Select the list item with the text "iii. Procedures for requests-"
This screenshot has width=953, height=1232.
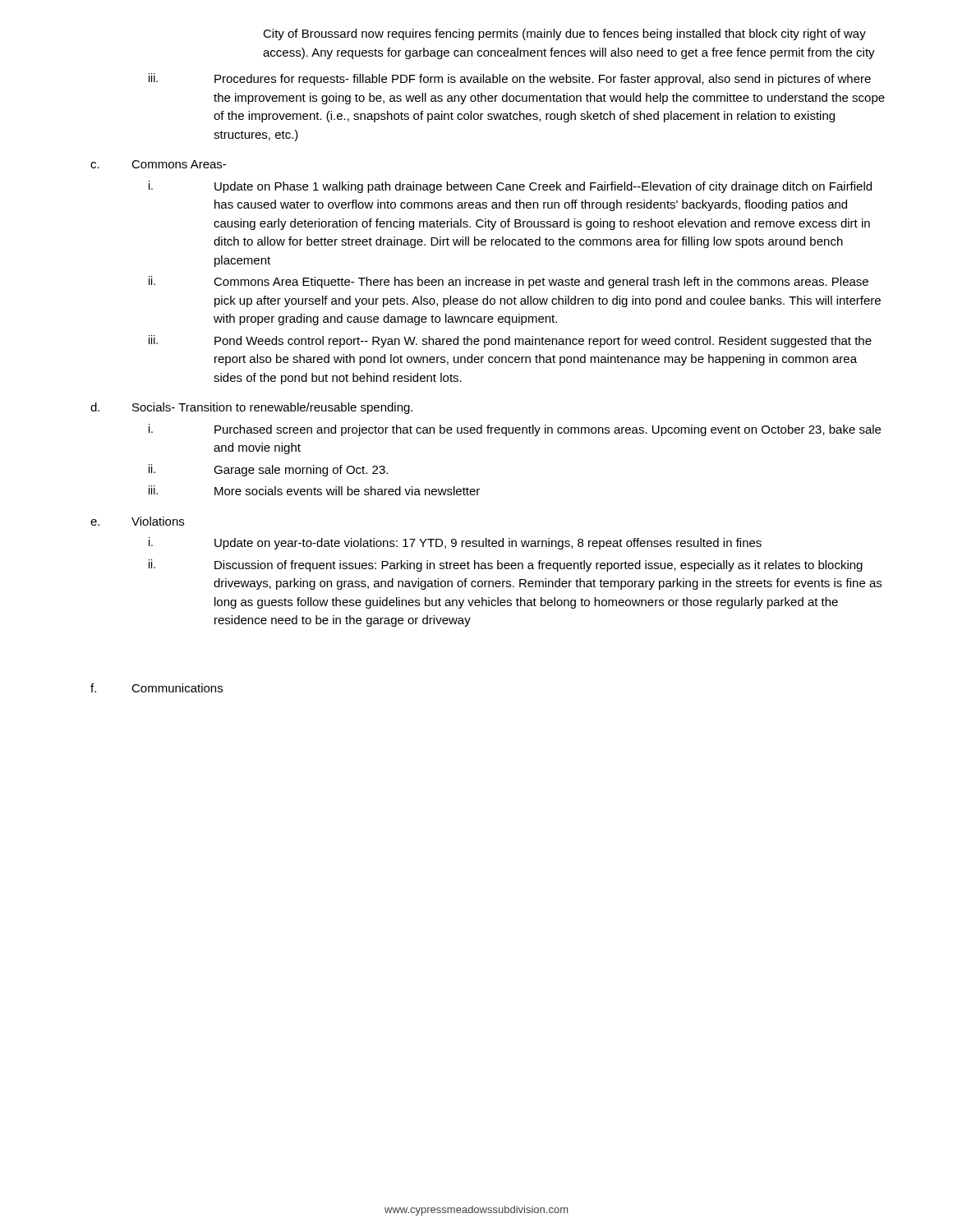pyautogui.click(x=476, y=107)
